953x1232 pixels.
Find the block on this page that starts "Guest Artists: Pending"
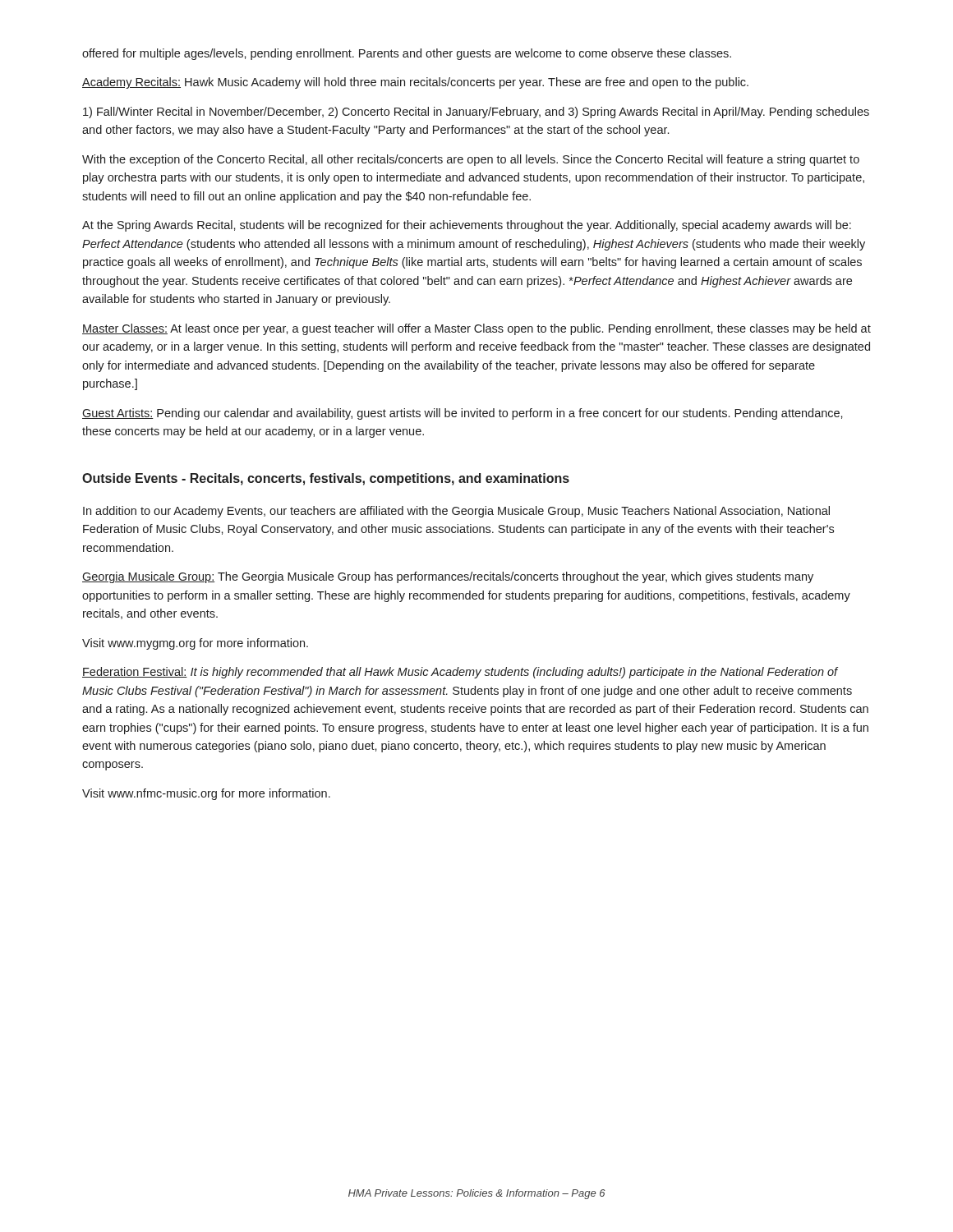(476, 422)
